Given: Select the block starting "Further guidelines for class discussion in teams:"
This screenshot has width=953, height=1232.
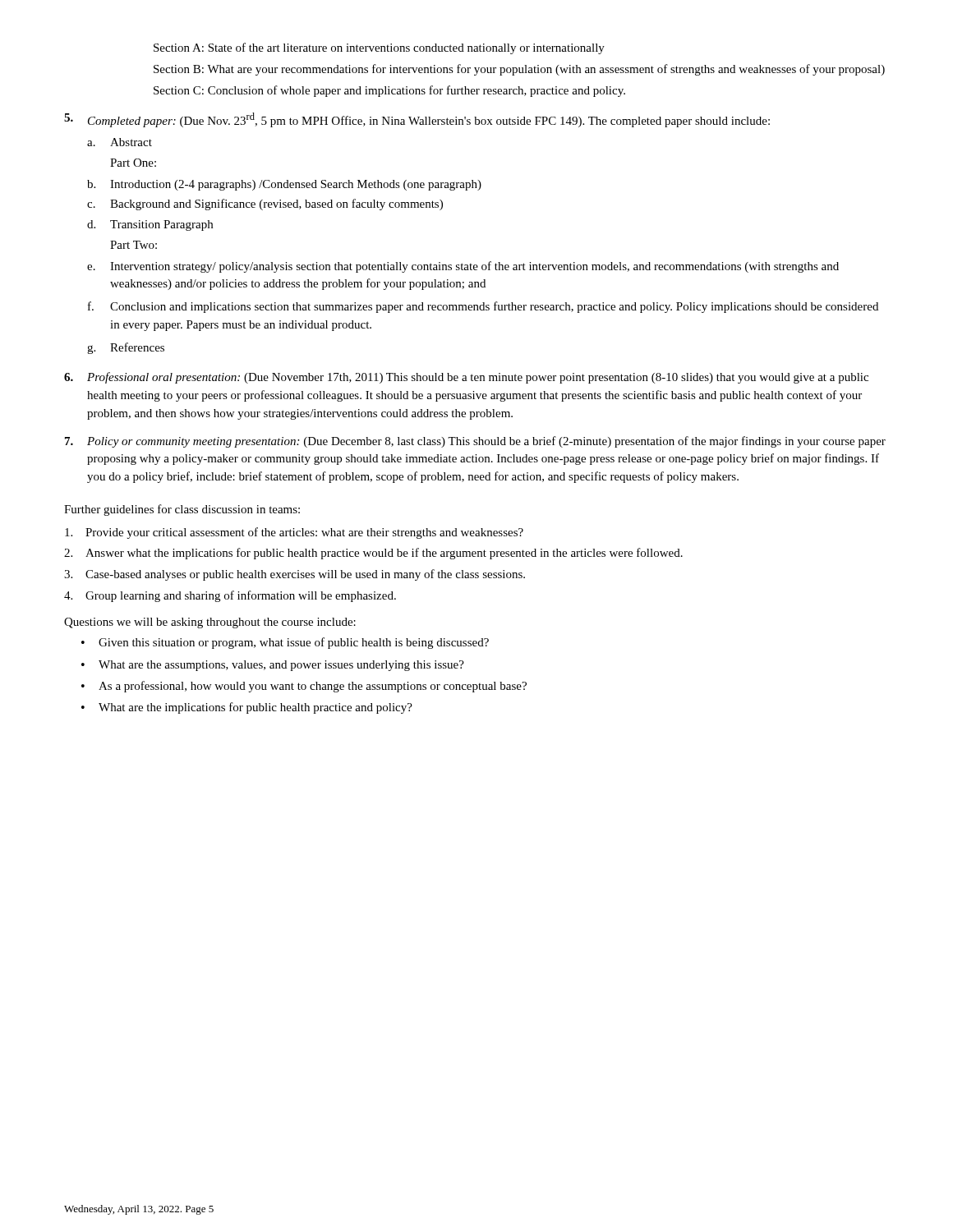Looking at the screenshot, I should click(182, 509).
